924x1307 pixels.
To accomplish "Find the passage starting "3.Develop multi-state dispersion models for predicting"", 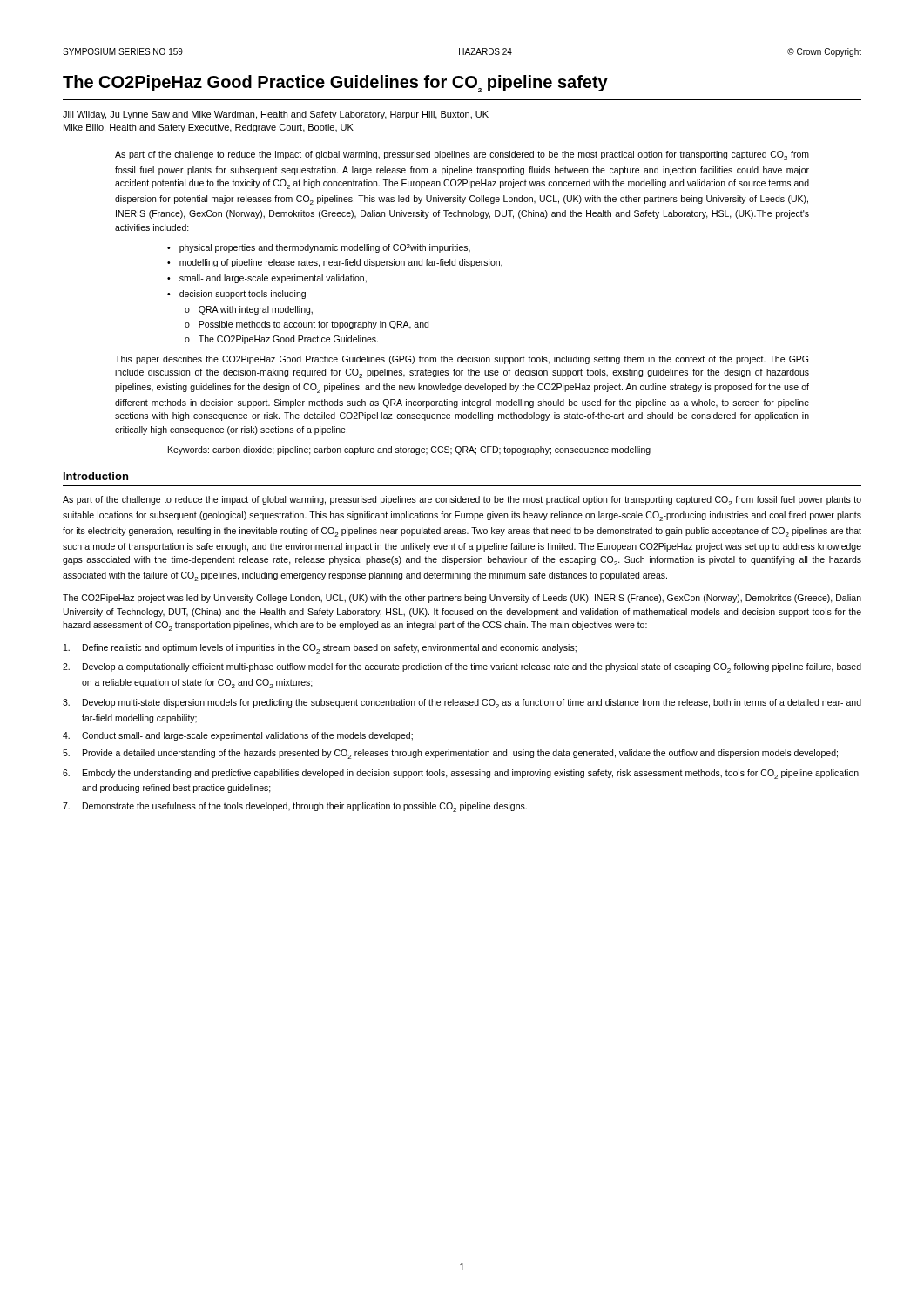I will pos(462,710).
